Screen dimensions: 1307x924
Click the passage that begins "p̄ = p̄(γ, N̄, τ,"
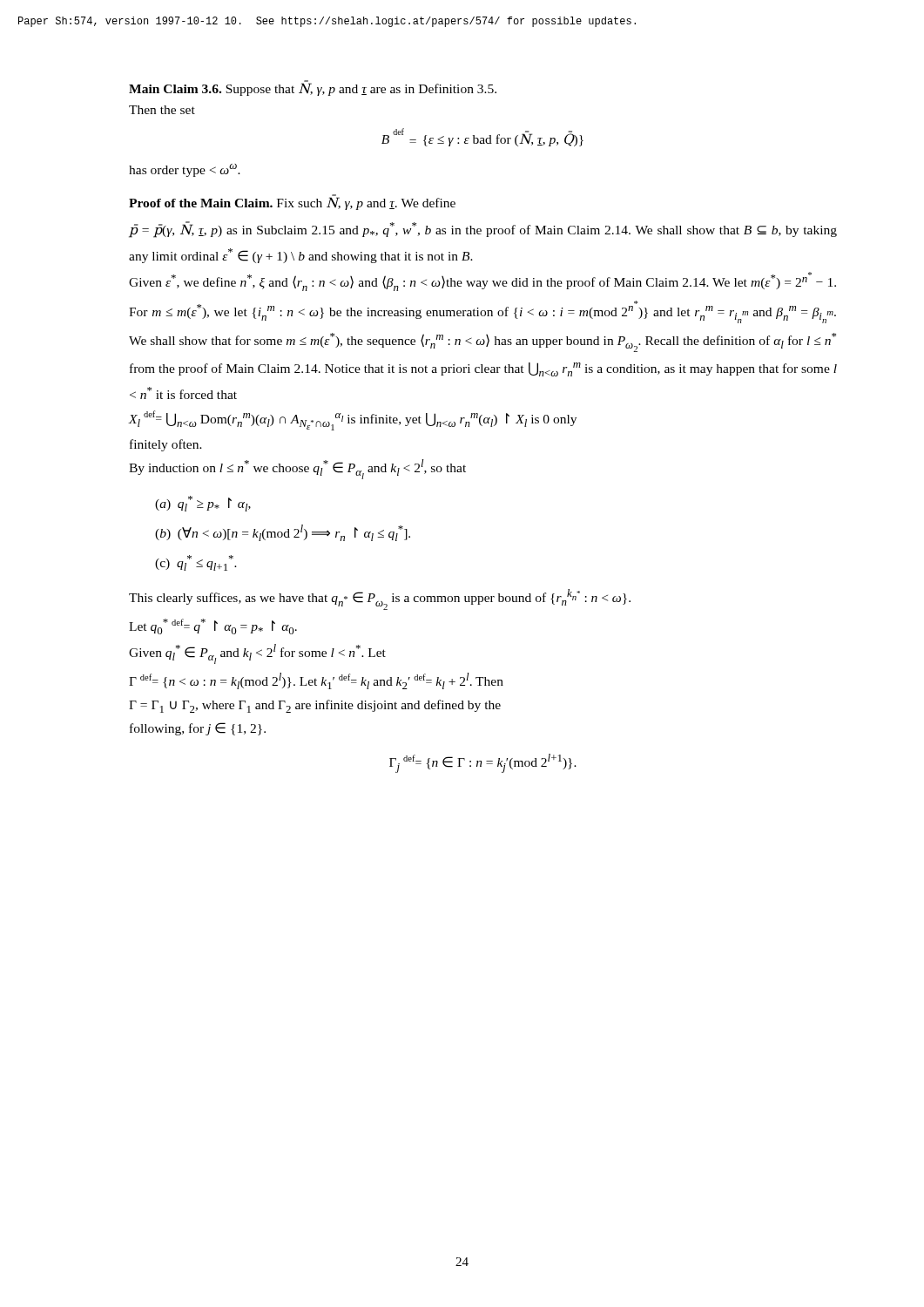(x=483, y=350)
